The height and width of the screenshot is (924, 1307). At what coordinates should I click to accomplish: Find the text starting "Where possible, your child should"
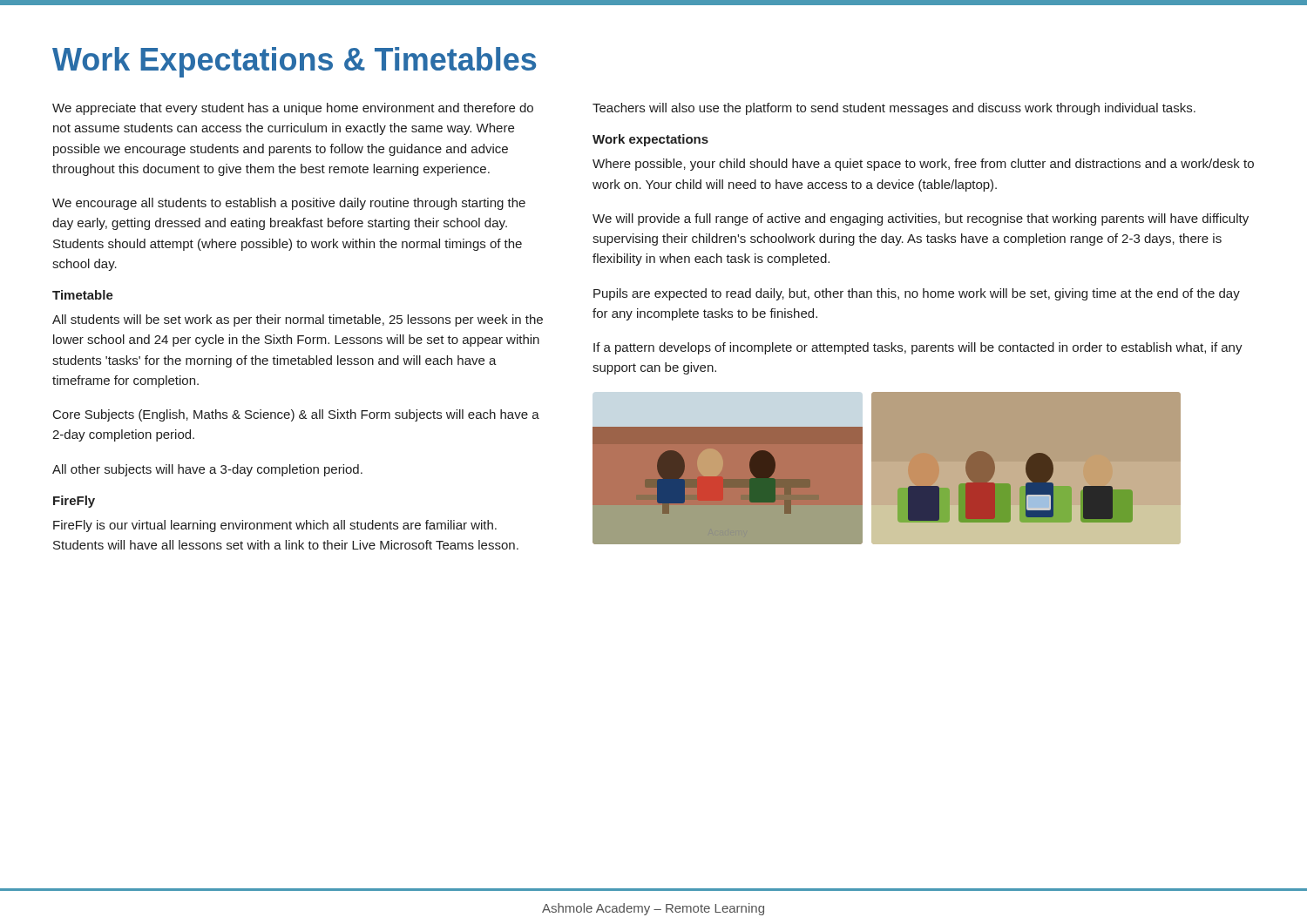(x=923, y=174)
